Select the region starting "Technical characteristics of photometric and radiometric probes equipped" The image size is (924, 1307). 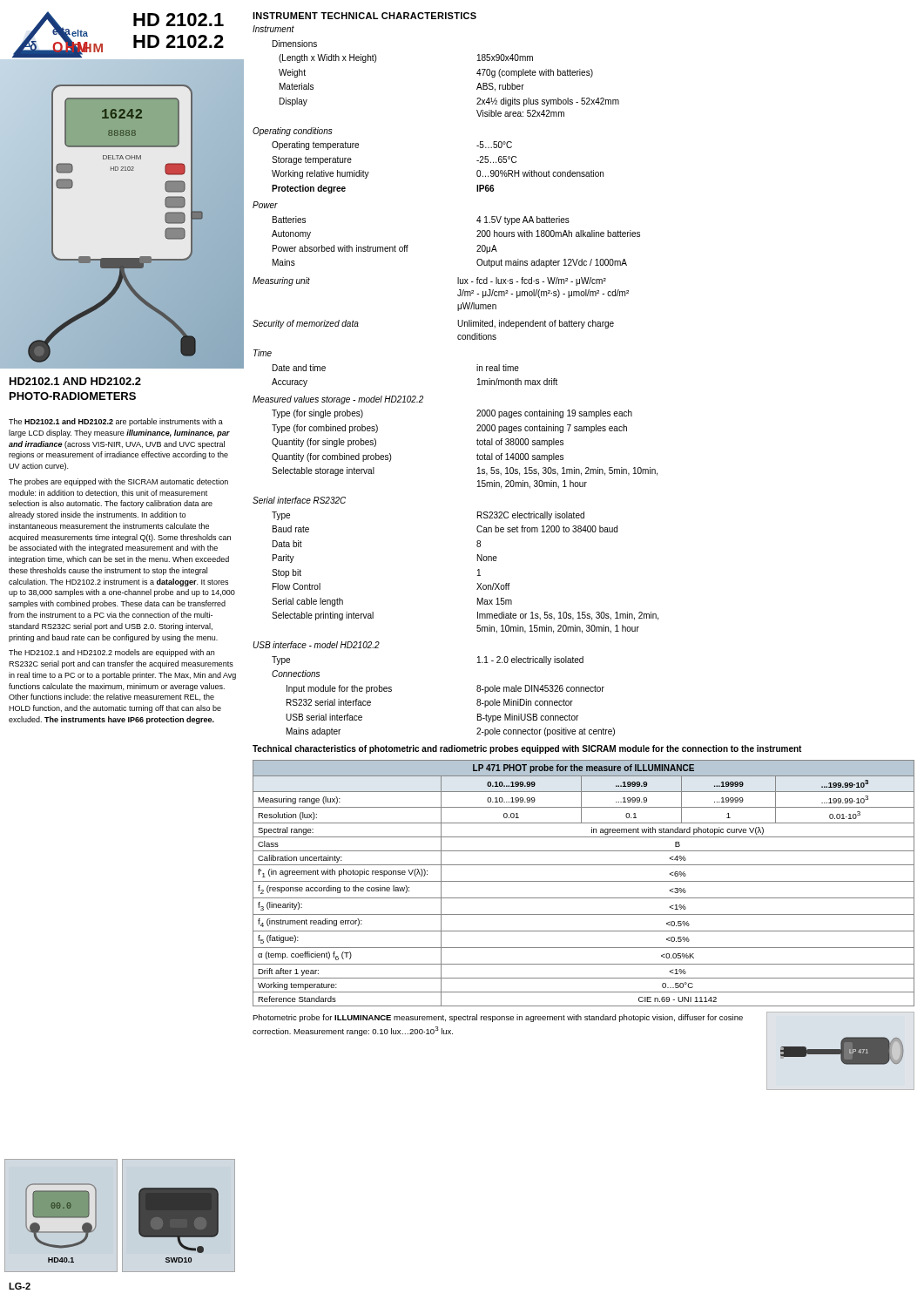point(527,748)
